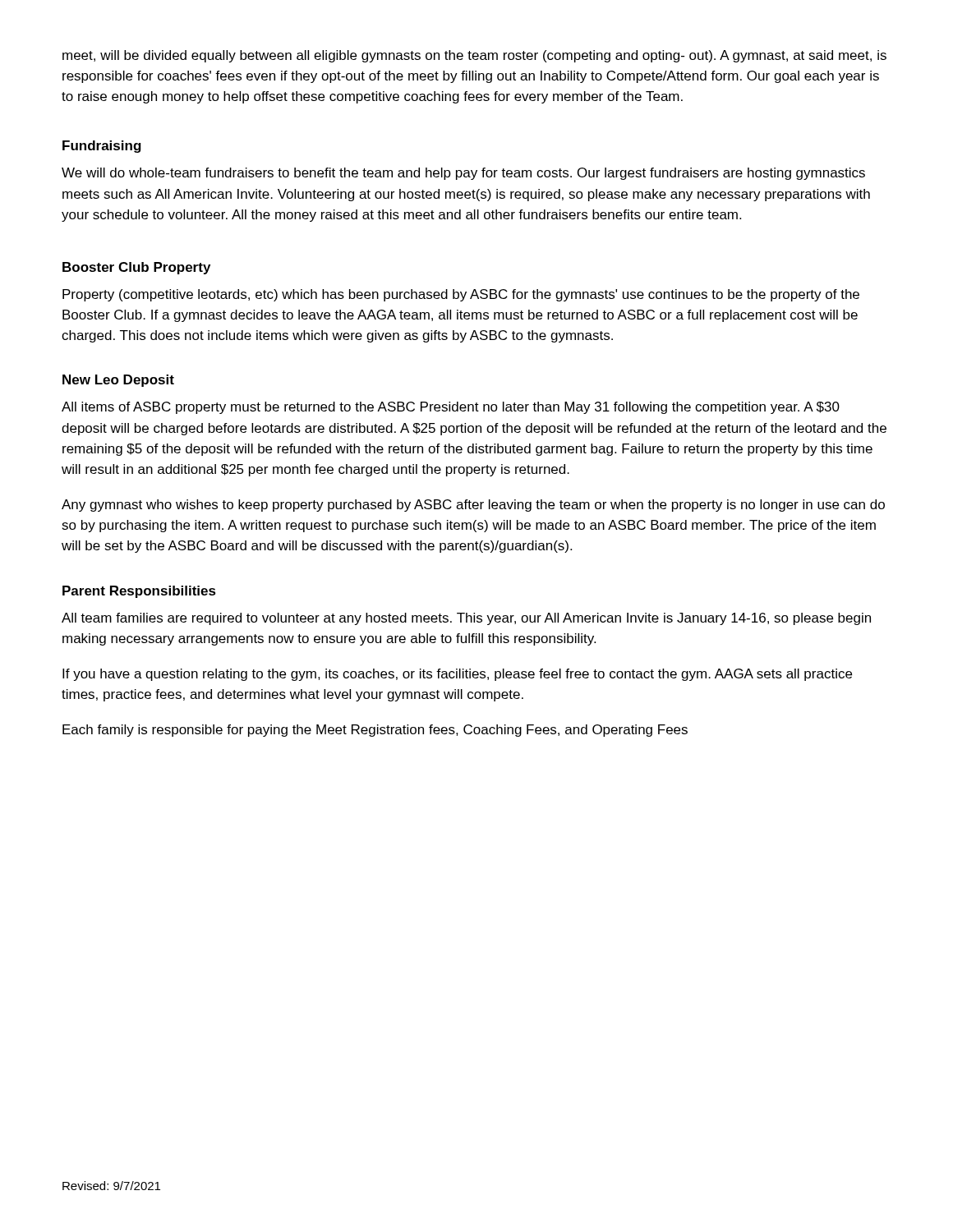Find the block starting "Booster Club Property"
953x1232 pixels.
[136, 267]
